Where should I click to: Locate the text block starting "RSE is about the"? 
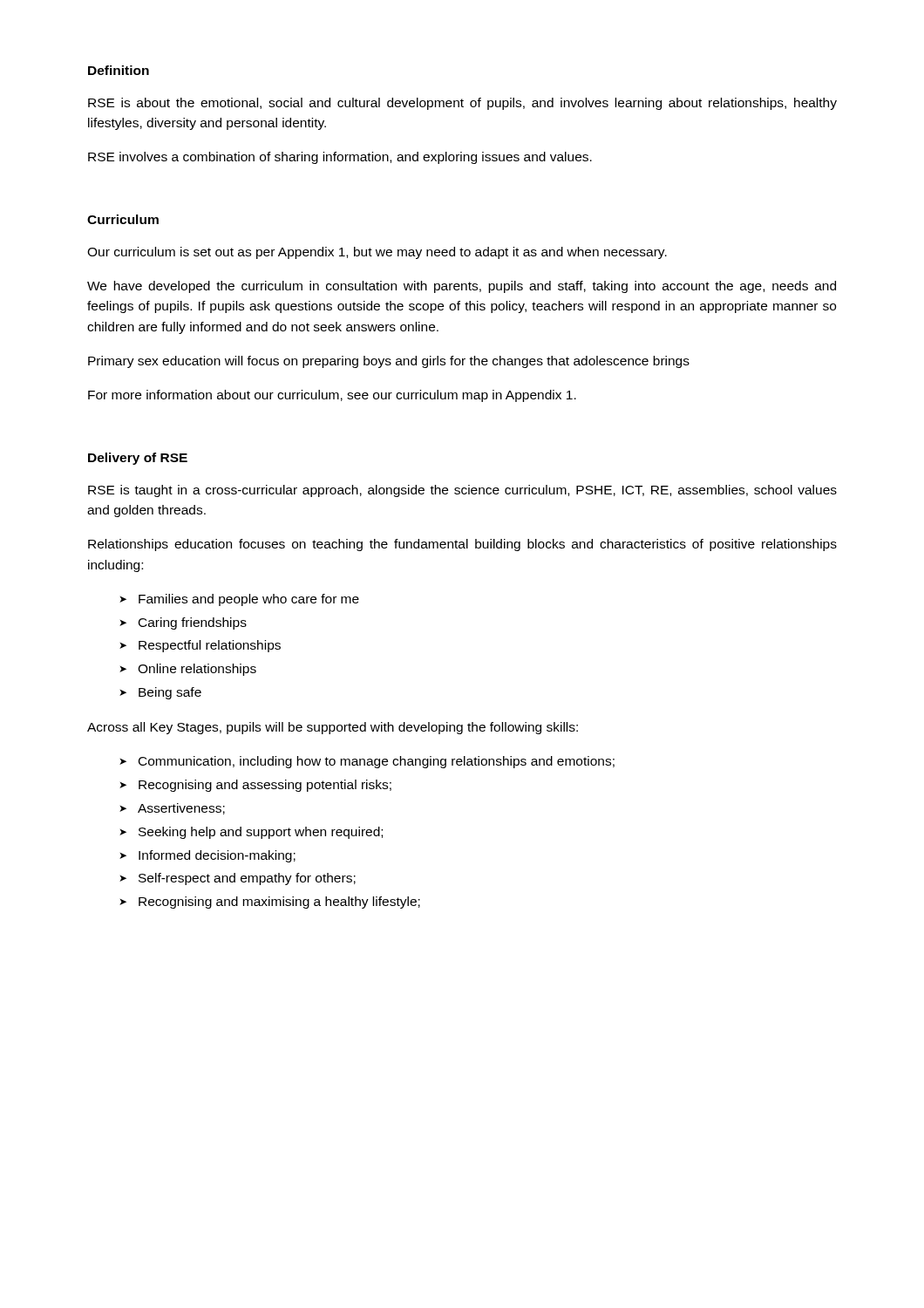tap(462, 112)
